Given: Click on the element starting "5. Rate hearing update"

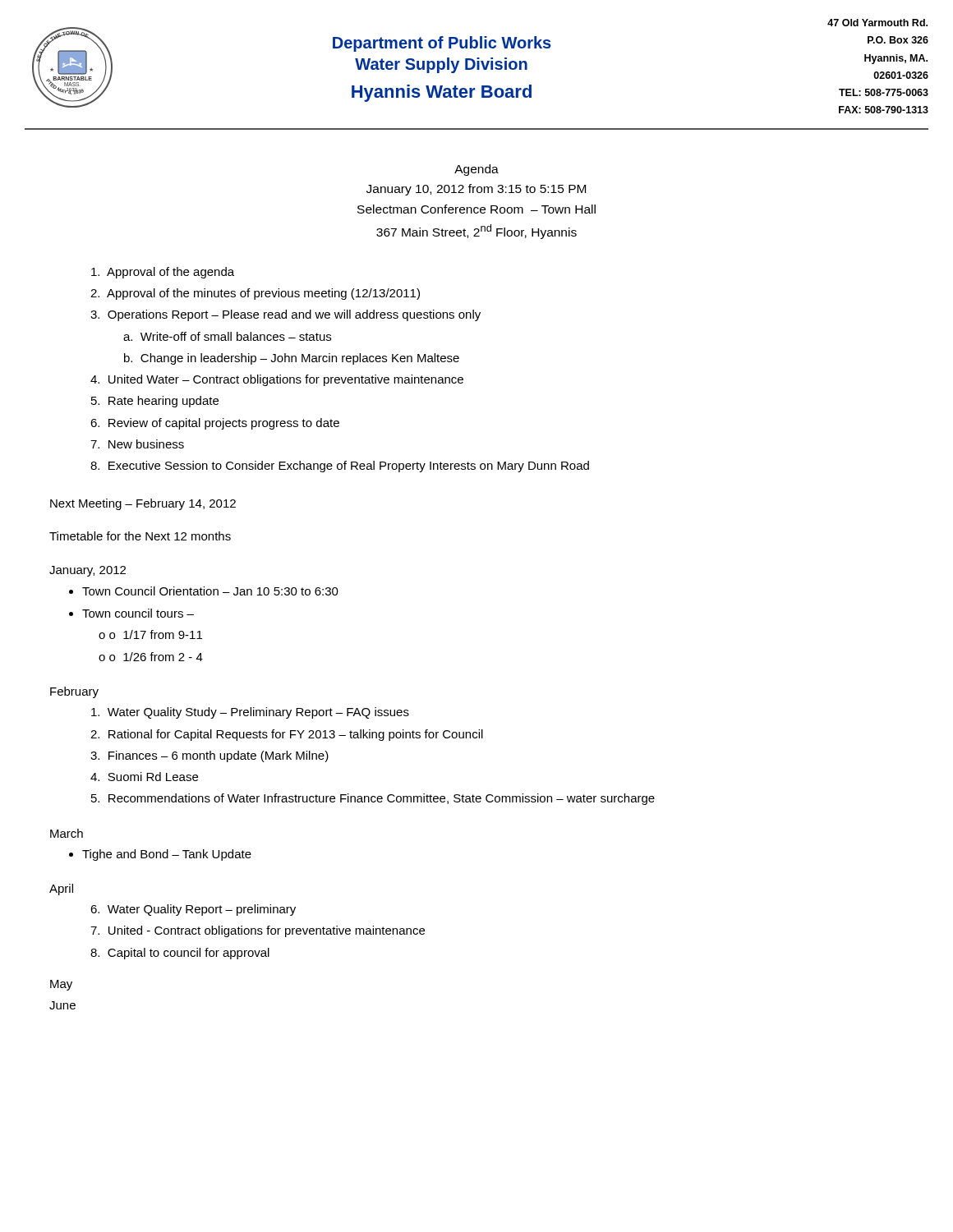Looking at the screenshot, I should (155, 401).
